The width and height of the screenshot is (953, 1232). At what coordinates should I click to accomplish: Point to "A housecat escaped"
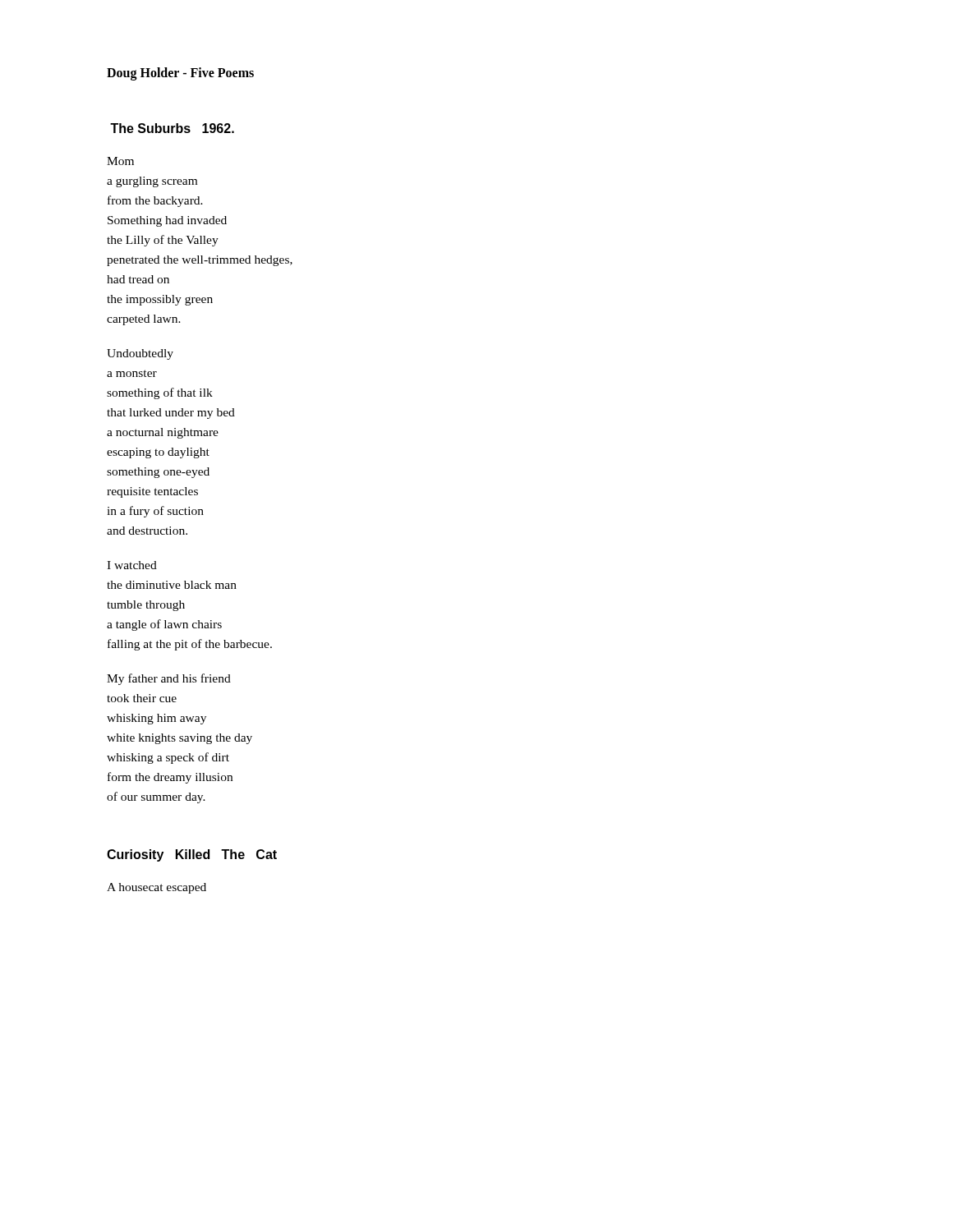click(x=157, y=887)
